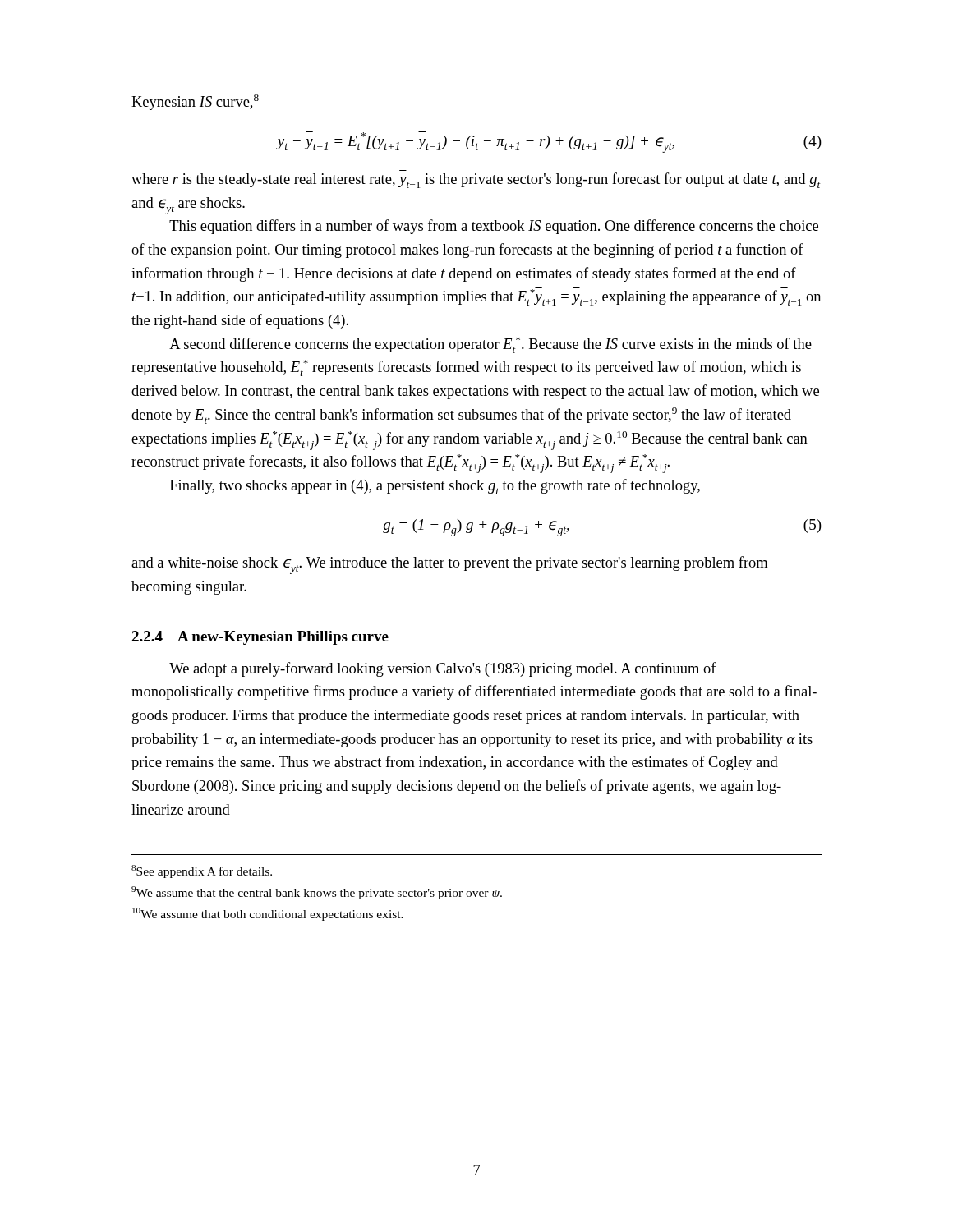This screenshot has height=1232, width=953.
Task: Find the text block starting "2.2.4 A new-Keynesian Phillips curve"
Action: pos(260,636)
